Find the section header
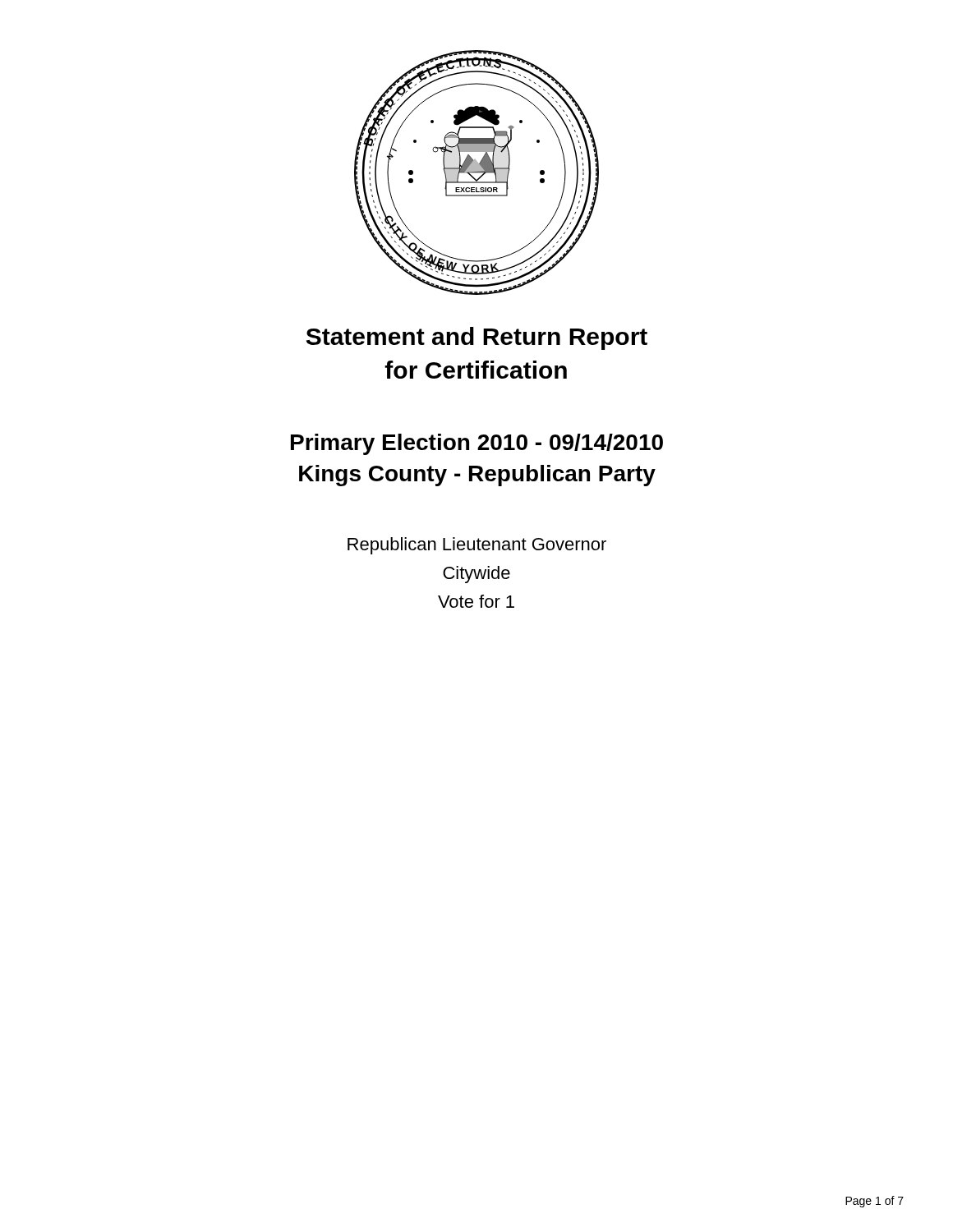Image resolution: width=953 pixels, height=1232 pixels. coord(476,458)
